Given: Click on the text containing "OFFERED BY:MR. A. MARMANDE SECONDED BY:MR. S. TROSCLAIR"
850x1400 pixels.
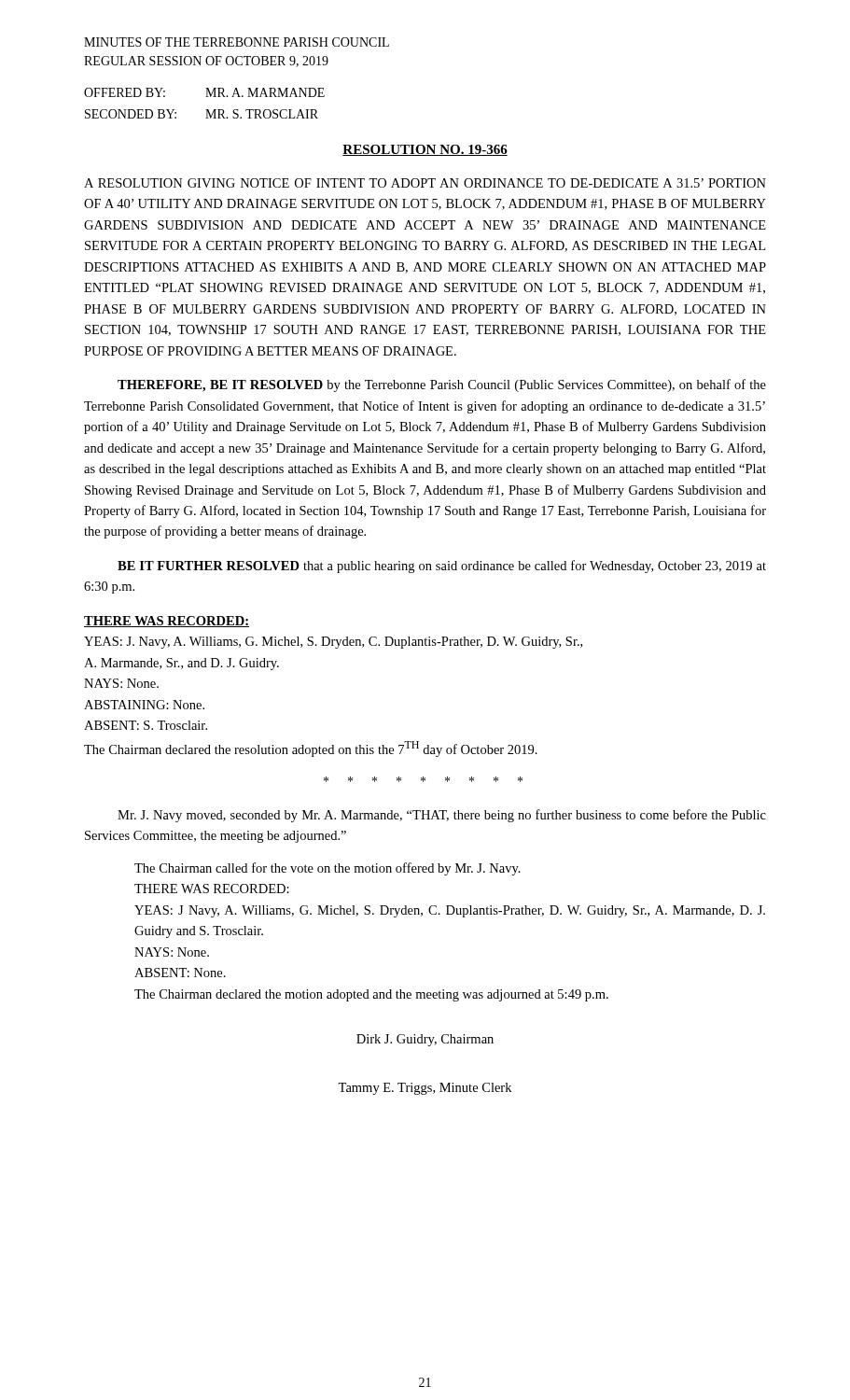Looking at the screenshot, I should (204, 92).
